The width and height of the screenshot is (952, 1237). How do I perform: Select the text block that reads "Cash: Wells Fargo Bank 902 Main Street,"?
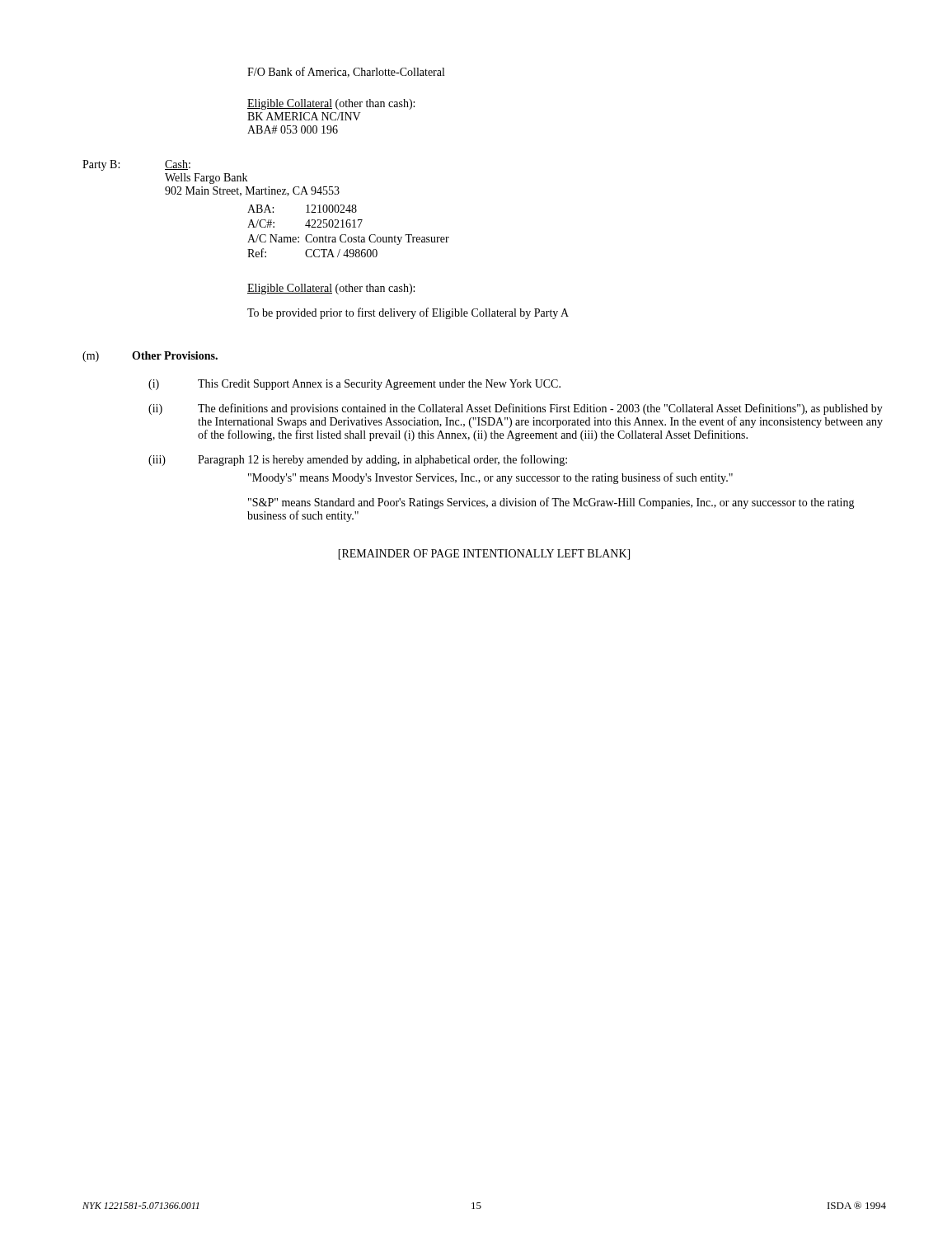(252, 178)
